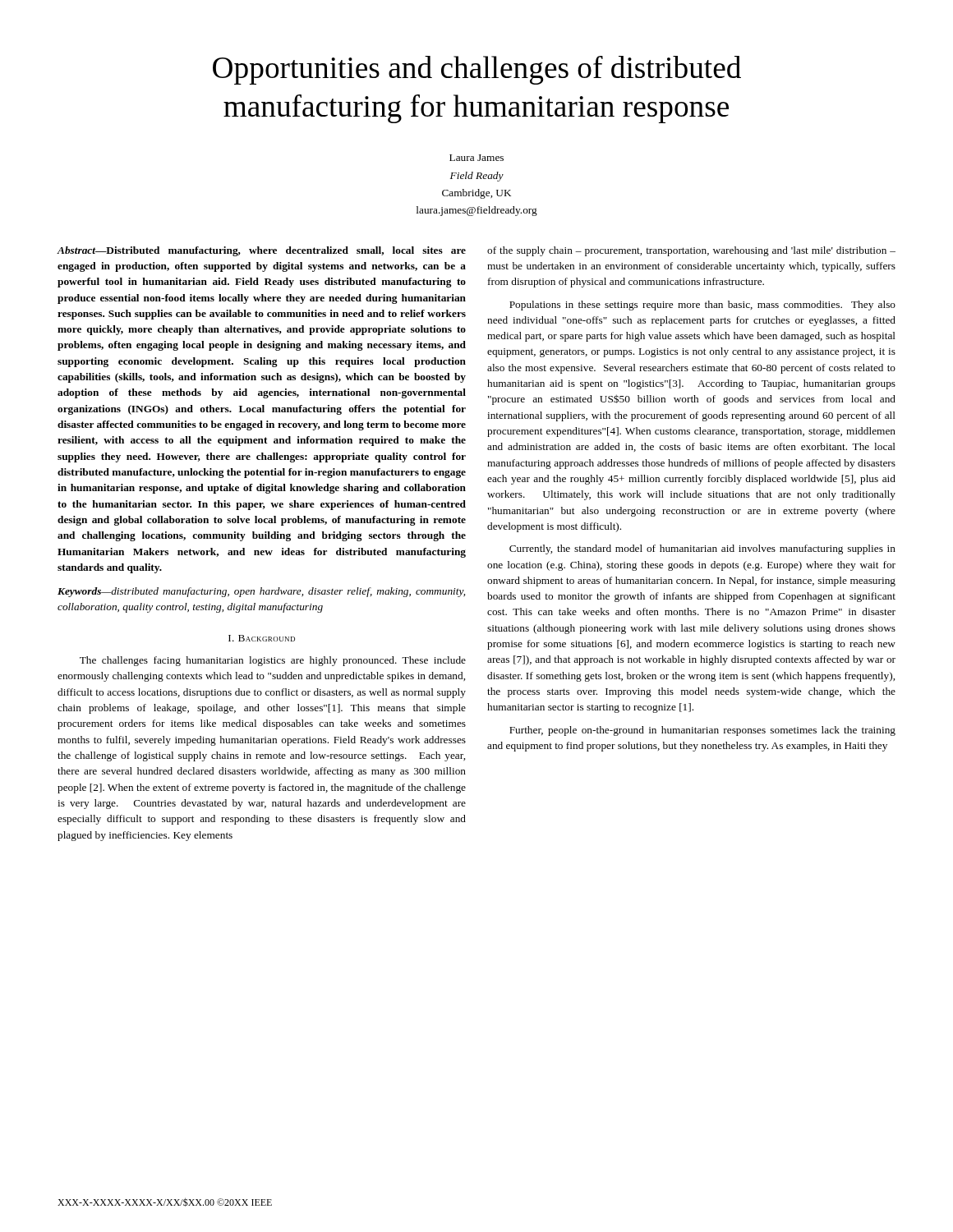The height and width of the screenshot is (1232, 953).
Task: Click on the text block with the text "of the supply chain"
Action: tap(691, 498)
